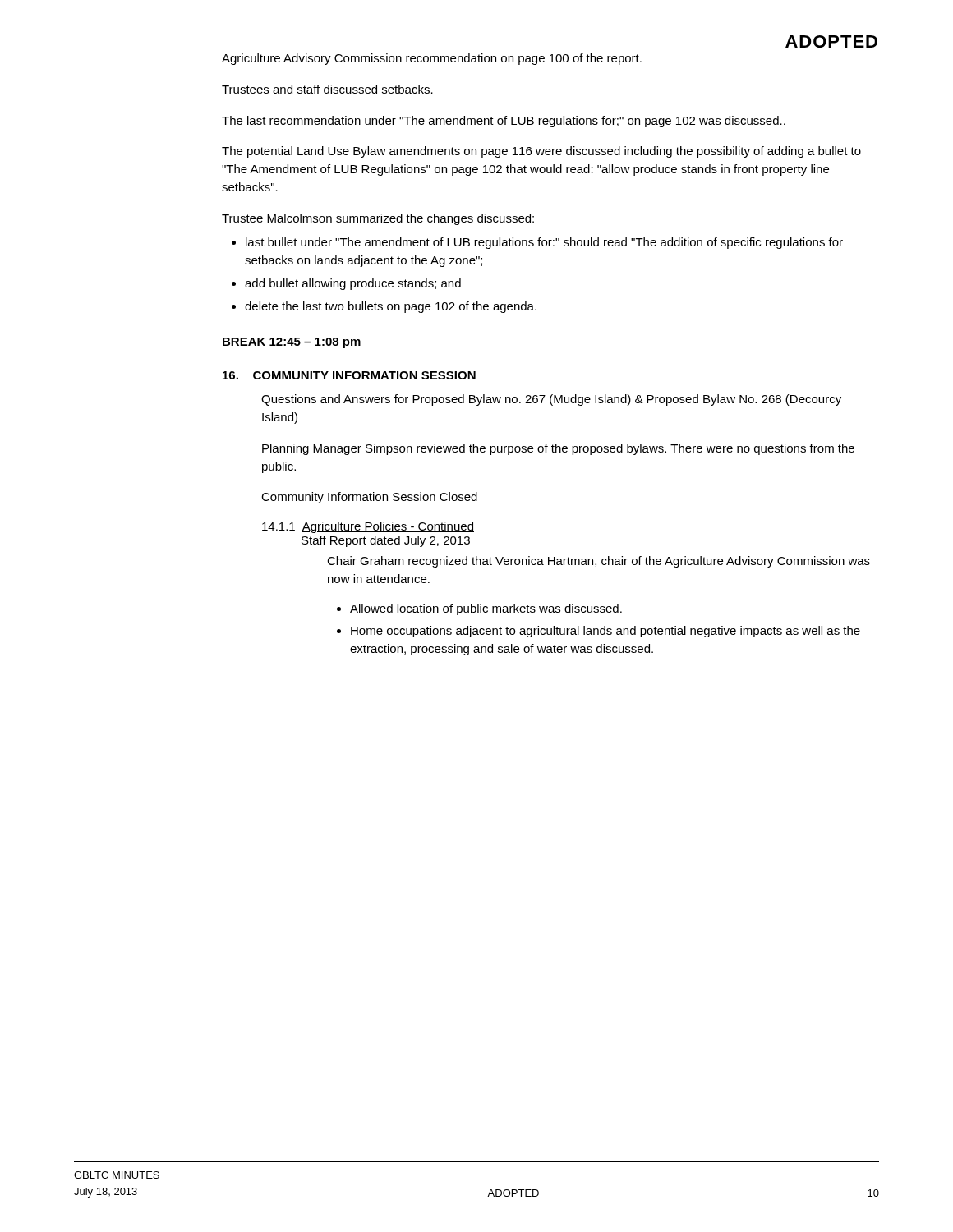Image resolution: width=953 pixels, height=1232 pixels.
Task: Select the text block that reads "The potential Land Use Bylaw amendments"
Action: pyautogui.click(x=550, y=169)
